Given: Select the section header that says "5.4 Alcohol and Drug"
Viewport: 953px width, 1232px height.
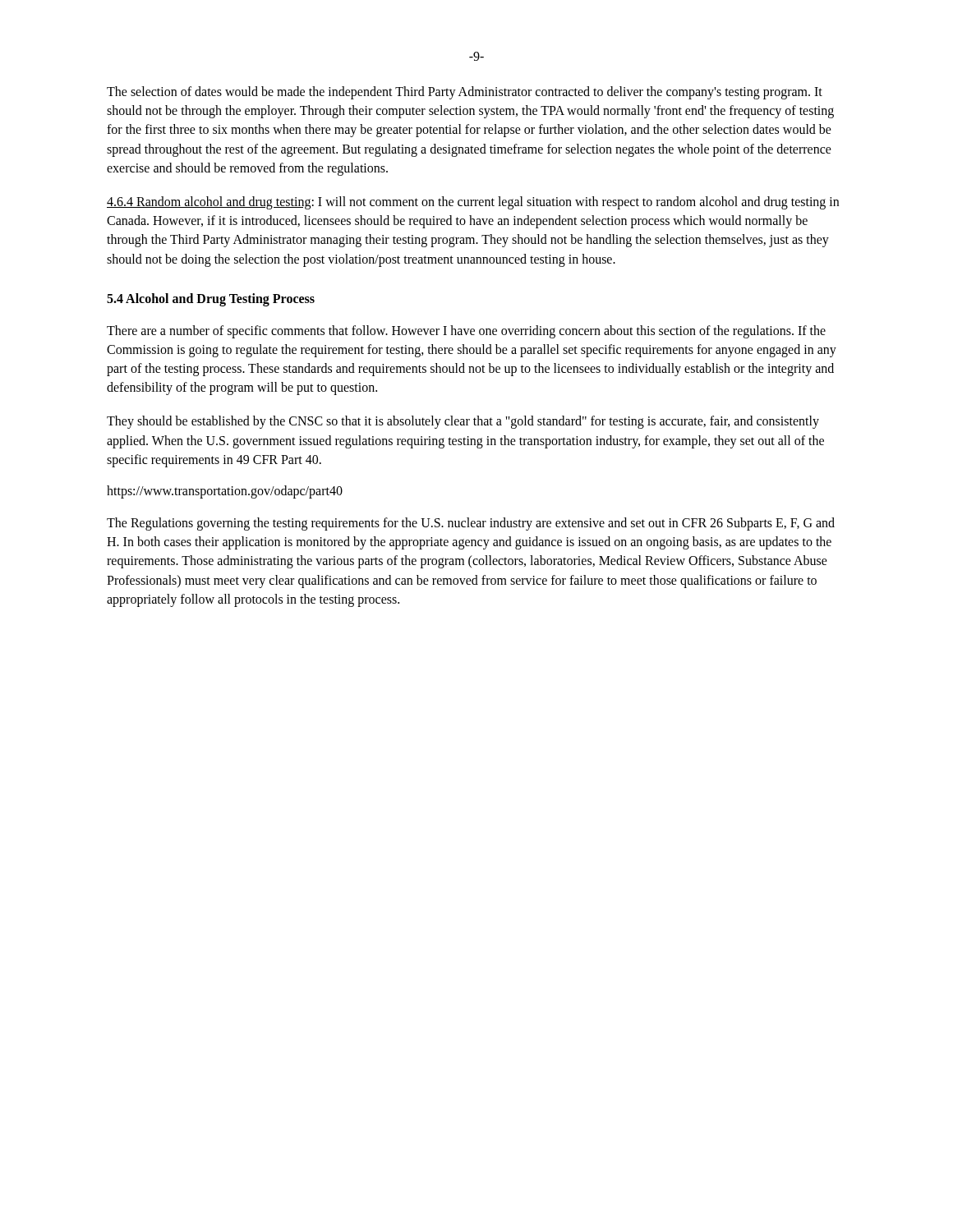Looking at the screenshot, I should [x=211, y=298].
